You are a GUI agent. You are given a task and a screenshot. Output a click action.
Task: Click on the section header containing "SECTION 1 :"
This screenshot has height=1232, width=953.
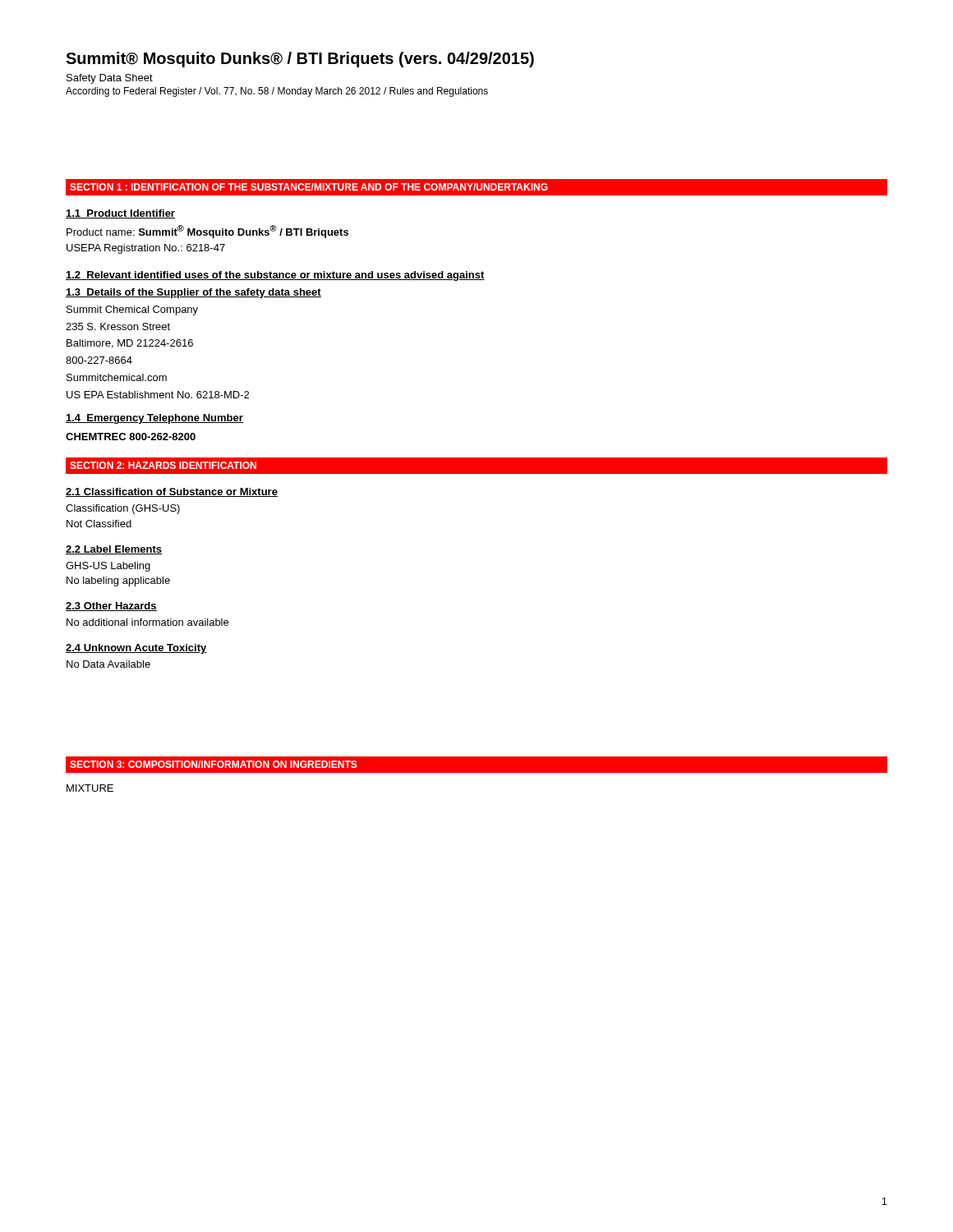pyautogui.click(x=476, y=187)
